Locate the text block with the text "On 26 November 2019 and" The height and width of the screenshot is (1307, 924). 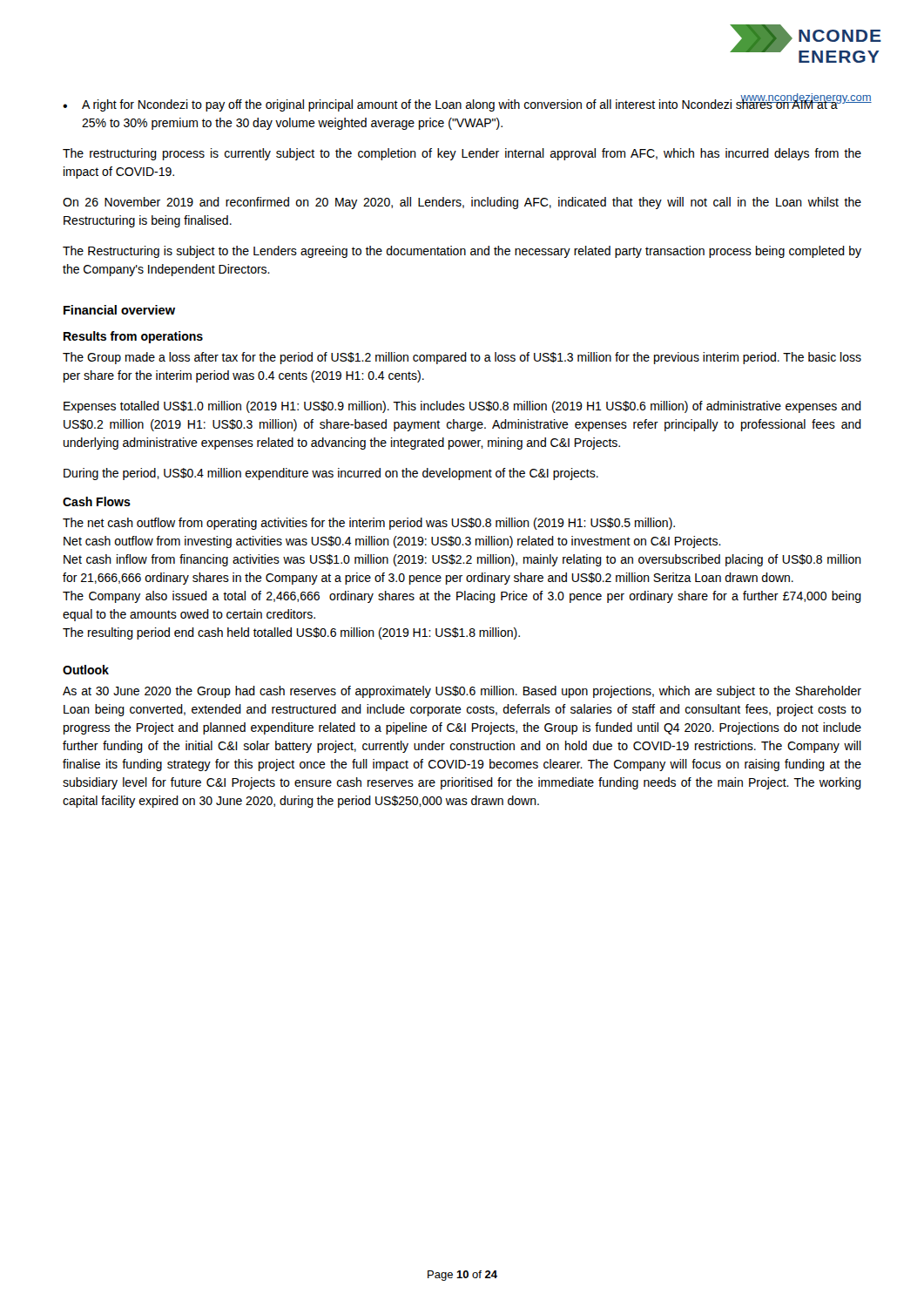pos(462,211)
